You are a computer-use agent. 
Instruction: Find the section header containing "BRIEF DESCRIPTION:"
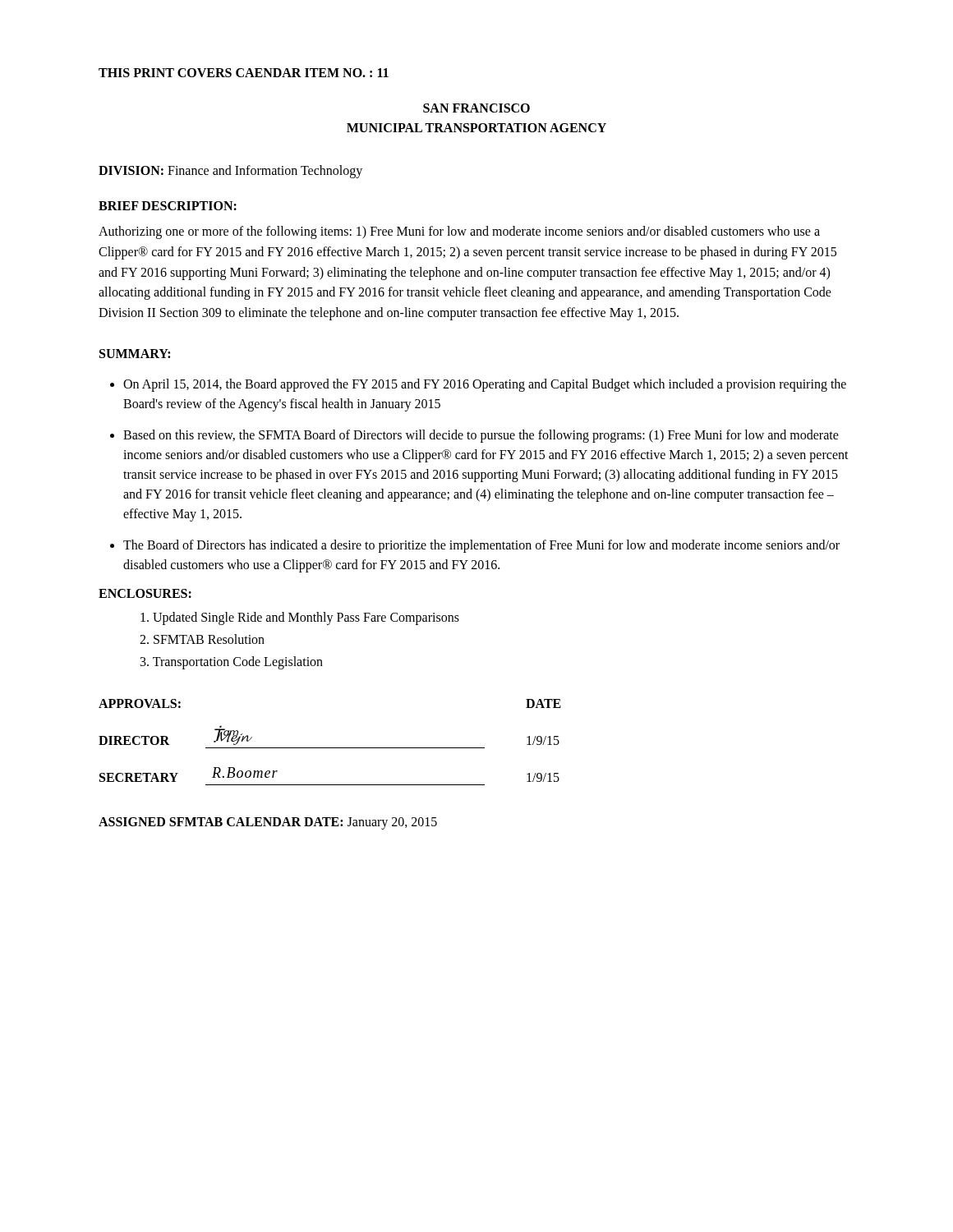pos(168,206)
